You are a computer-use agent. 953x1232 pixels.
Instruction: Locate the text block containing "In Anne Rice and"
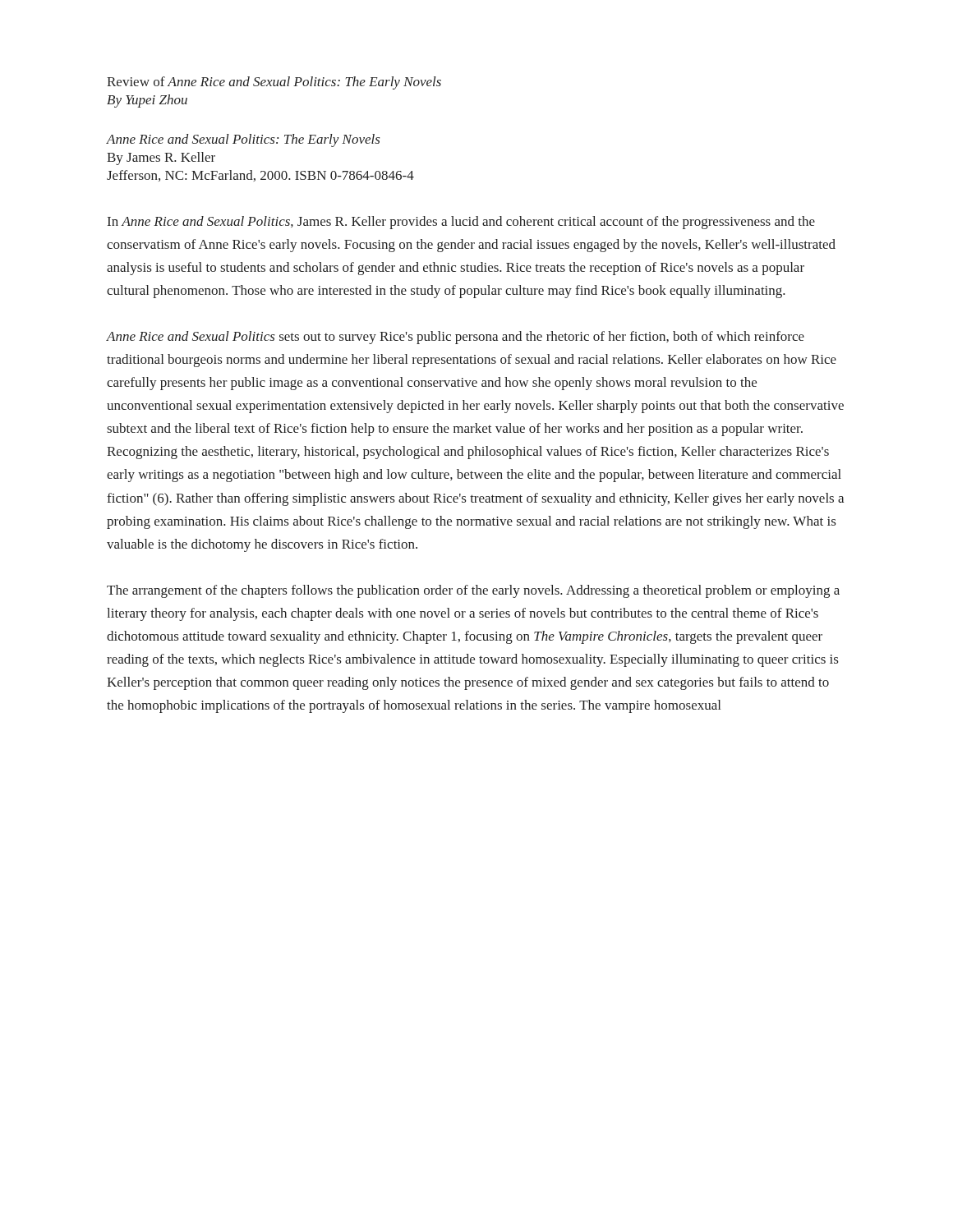point(471,256)
